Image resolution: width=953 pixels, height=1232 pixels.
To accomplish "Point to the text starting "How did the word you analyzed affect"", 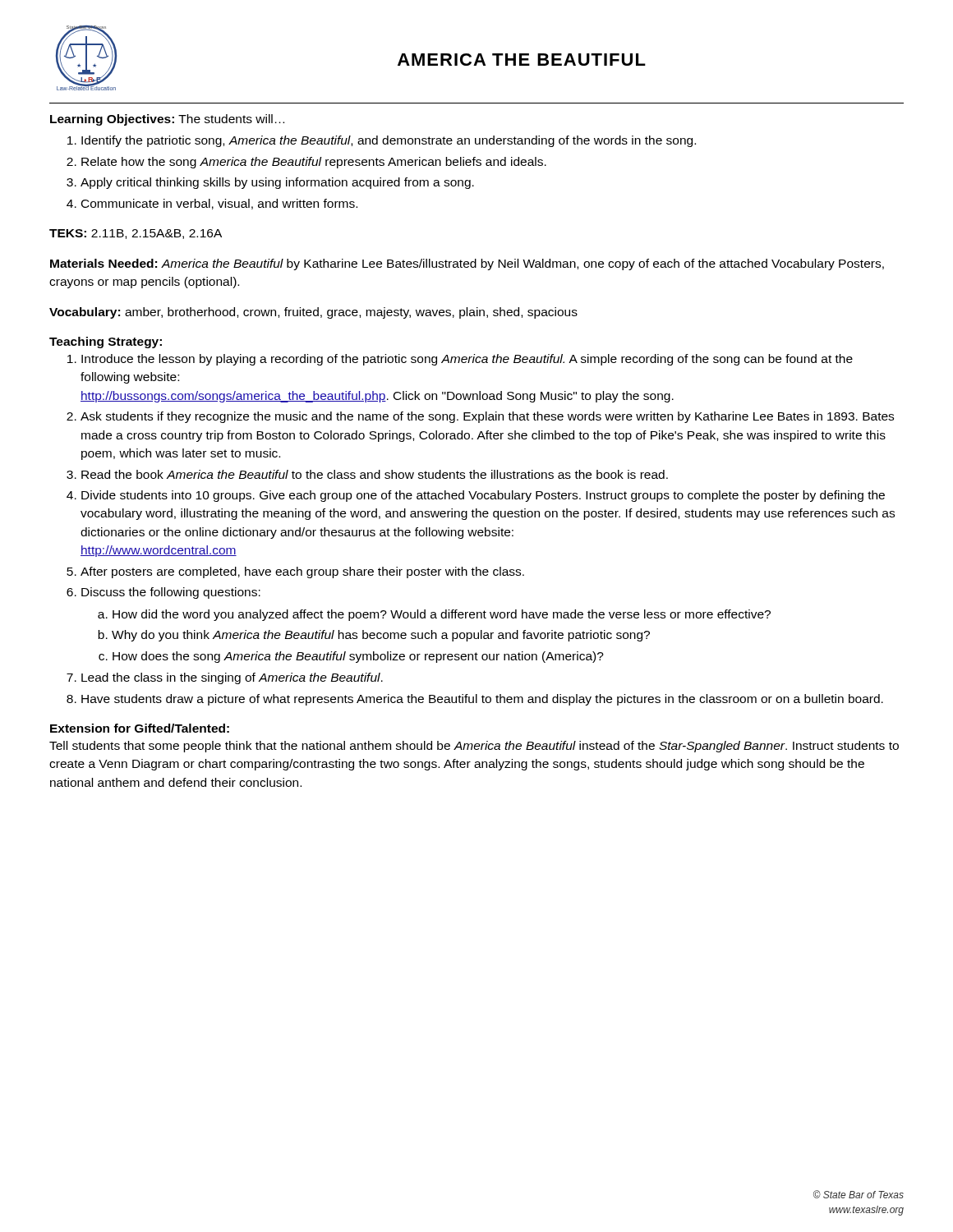I will [441, 614].
